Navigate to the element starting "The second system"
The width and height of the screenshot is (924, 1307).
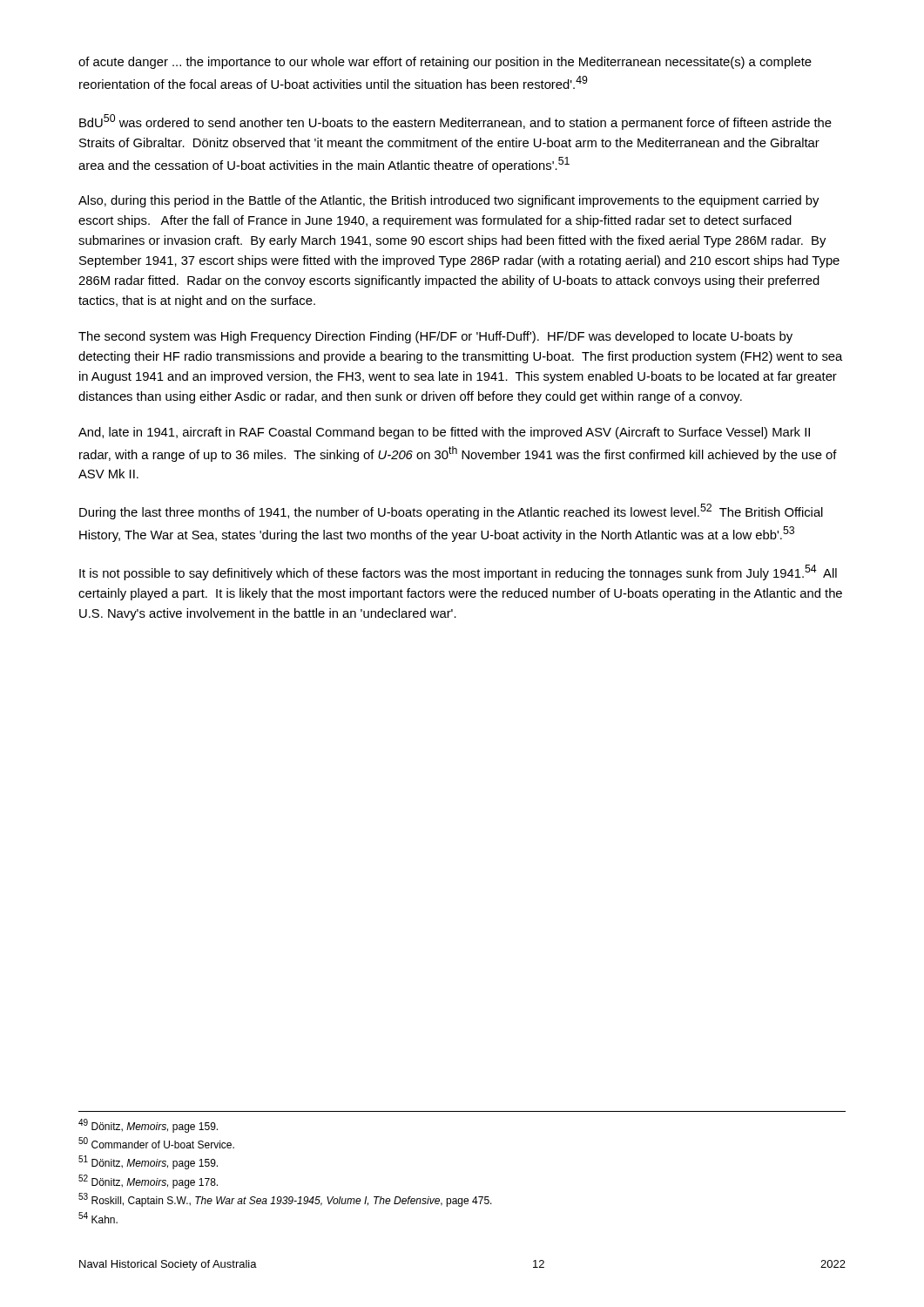click(460, 366)
